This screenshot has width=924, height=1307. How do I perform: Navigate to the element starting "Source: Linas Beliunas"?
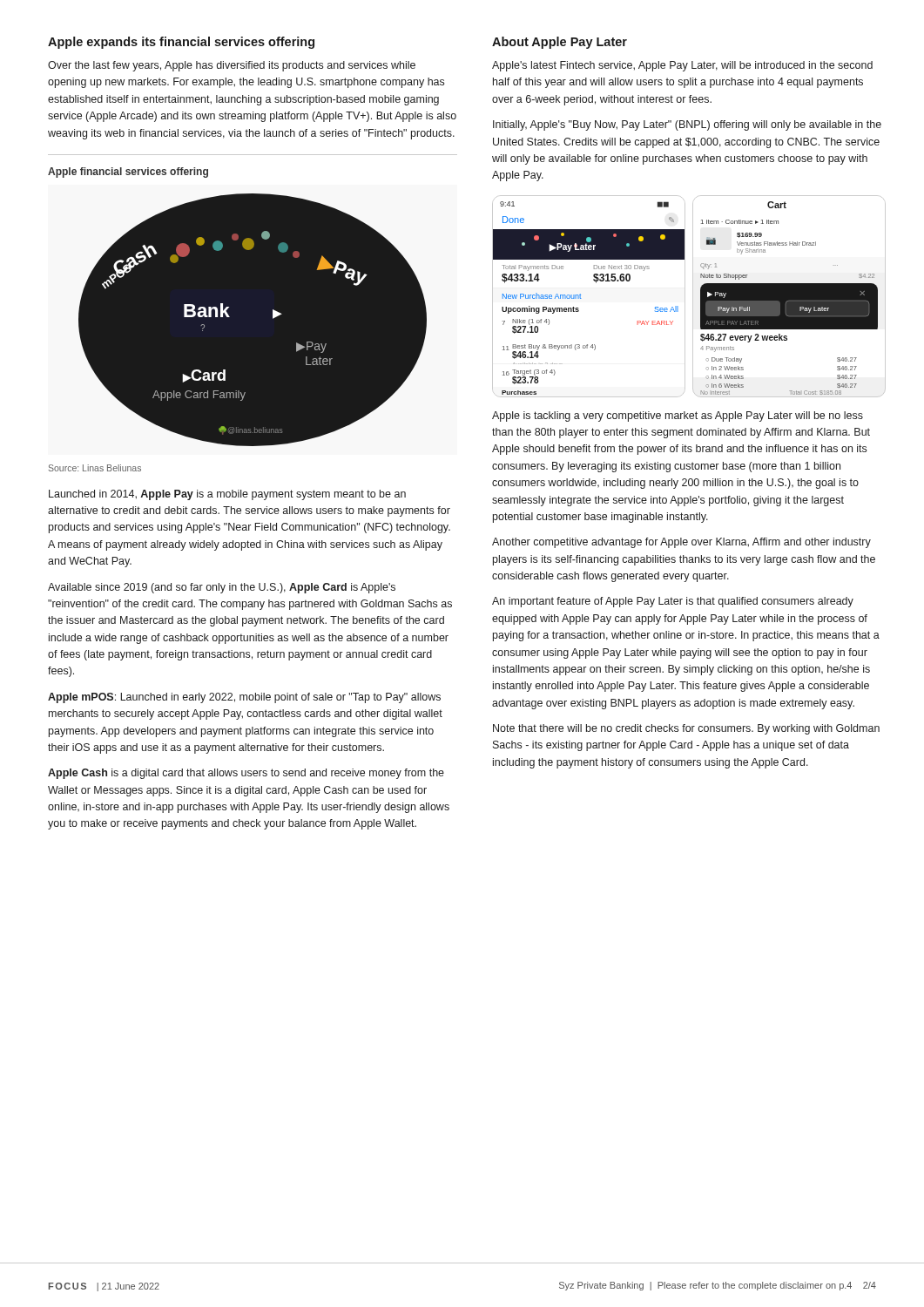(x=95, y=468)
